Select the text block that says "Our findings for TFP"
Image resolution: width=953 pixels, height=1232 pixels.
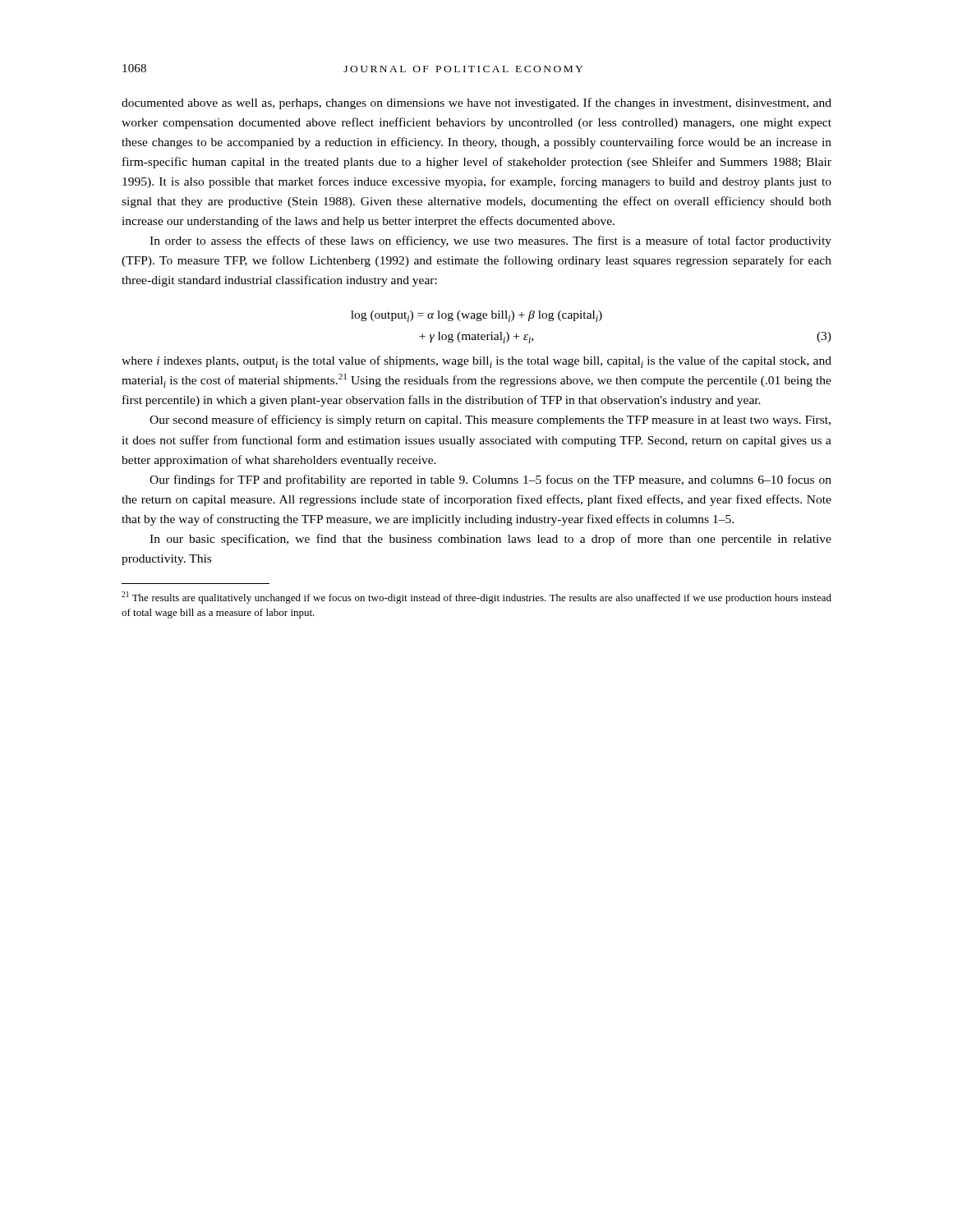[x=476, y=499]
